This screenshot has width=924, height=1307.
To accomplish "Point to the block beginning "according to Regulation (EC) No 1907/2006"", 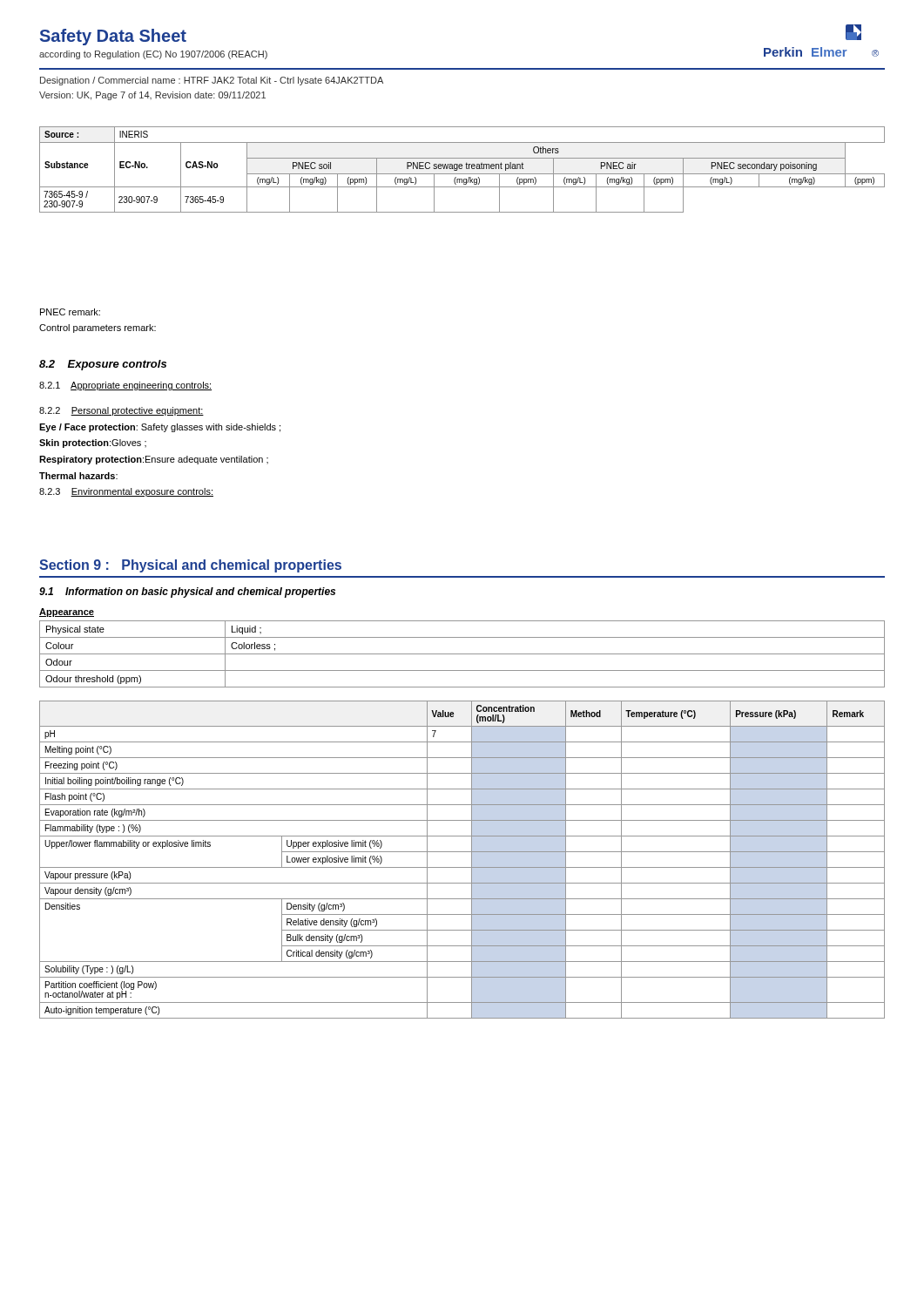I will [x=153, y=54].
